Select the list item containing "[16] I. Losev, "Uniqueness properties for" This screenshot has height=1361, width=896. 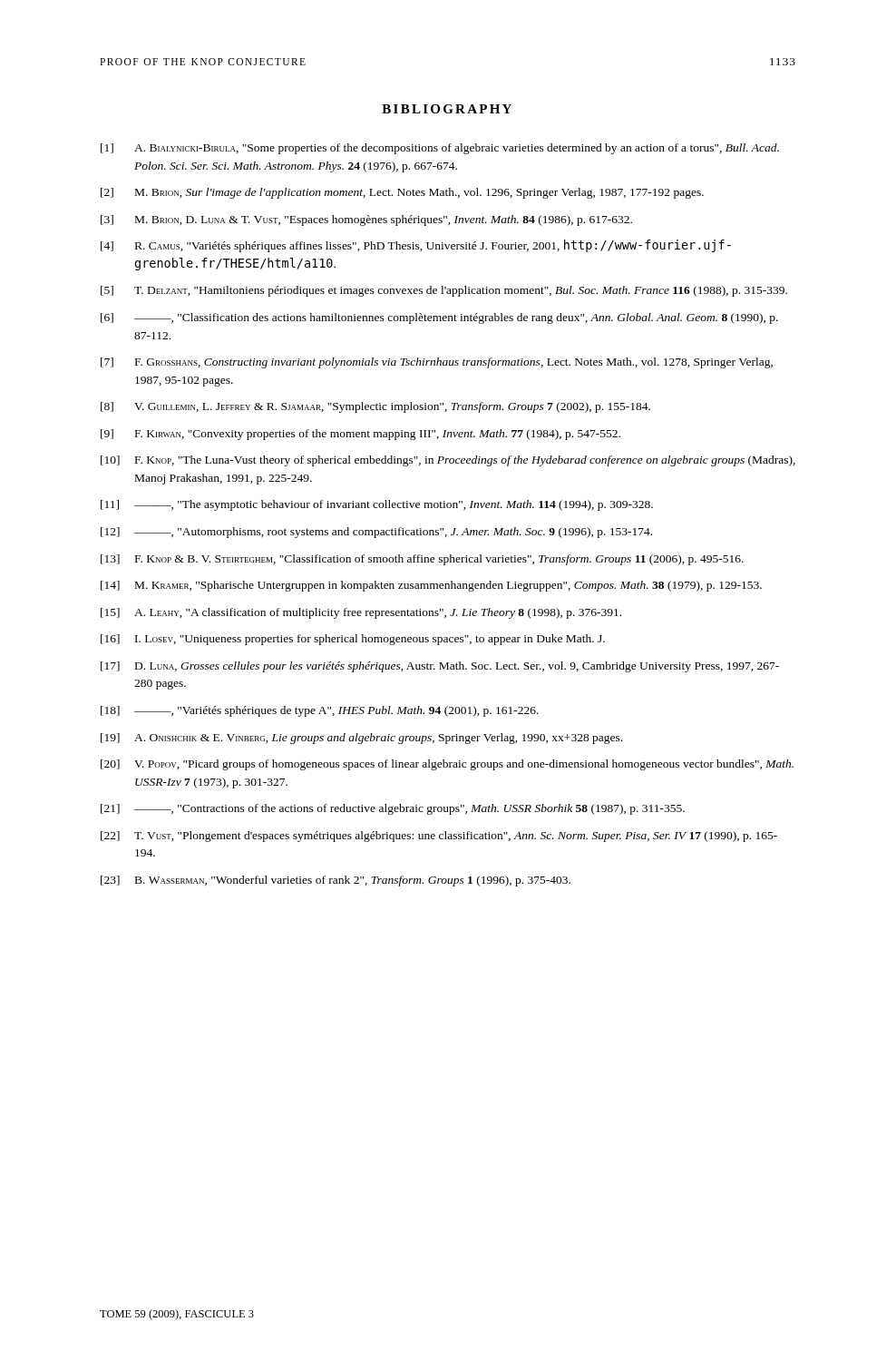pos(448,639)
